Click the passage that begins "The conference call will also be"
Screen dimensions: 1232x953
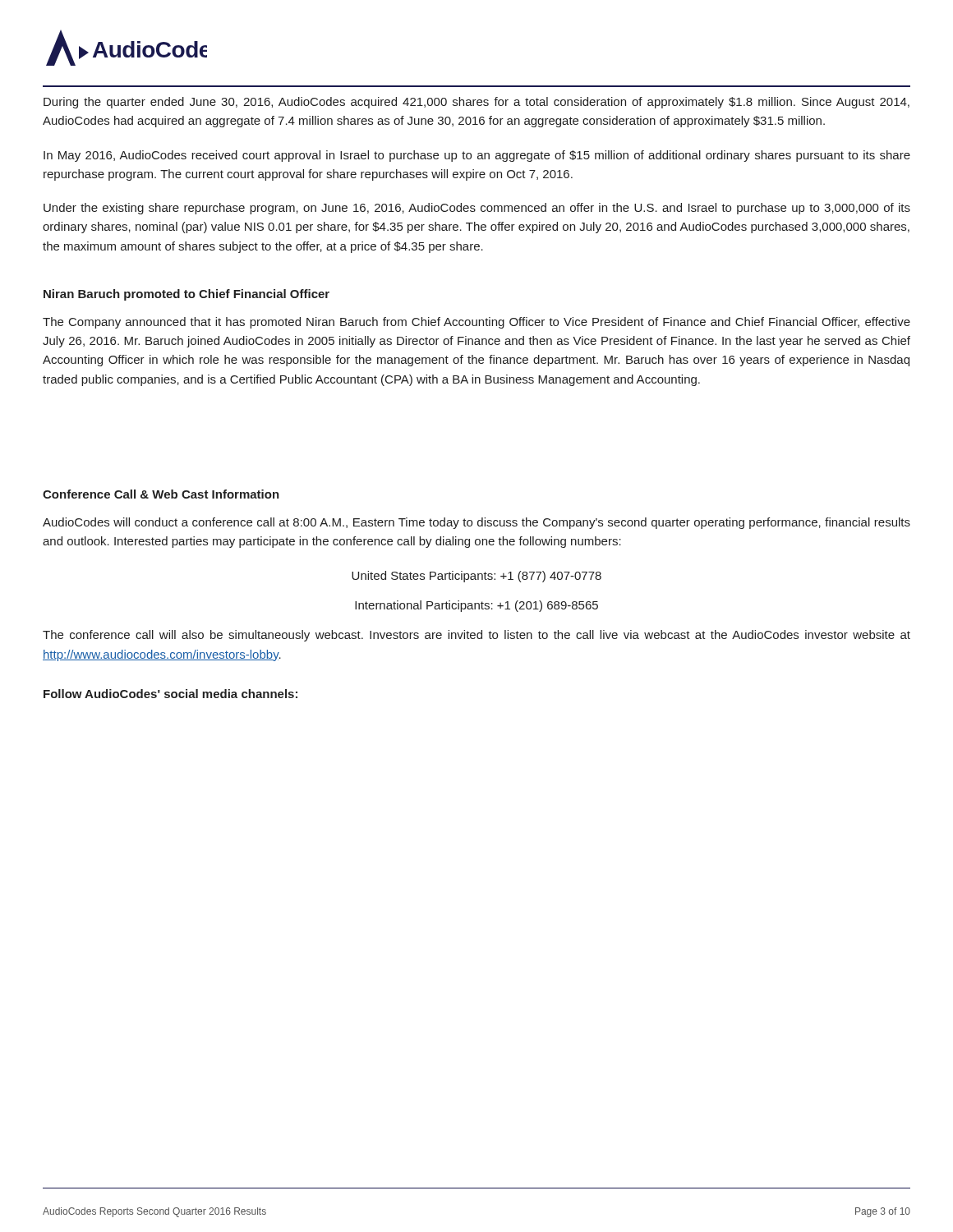476,644
